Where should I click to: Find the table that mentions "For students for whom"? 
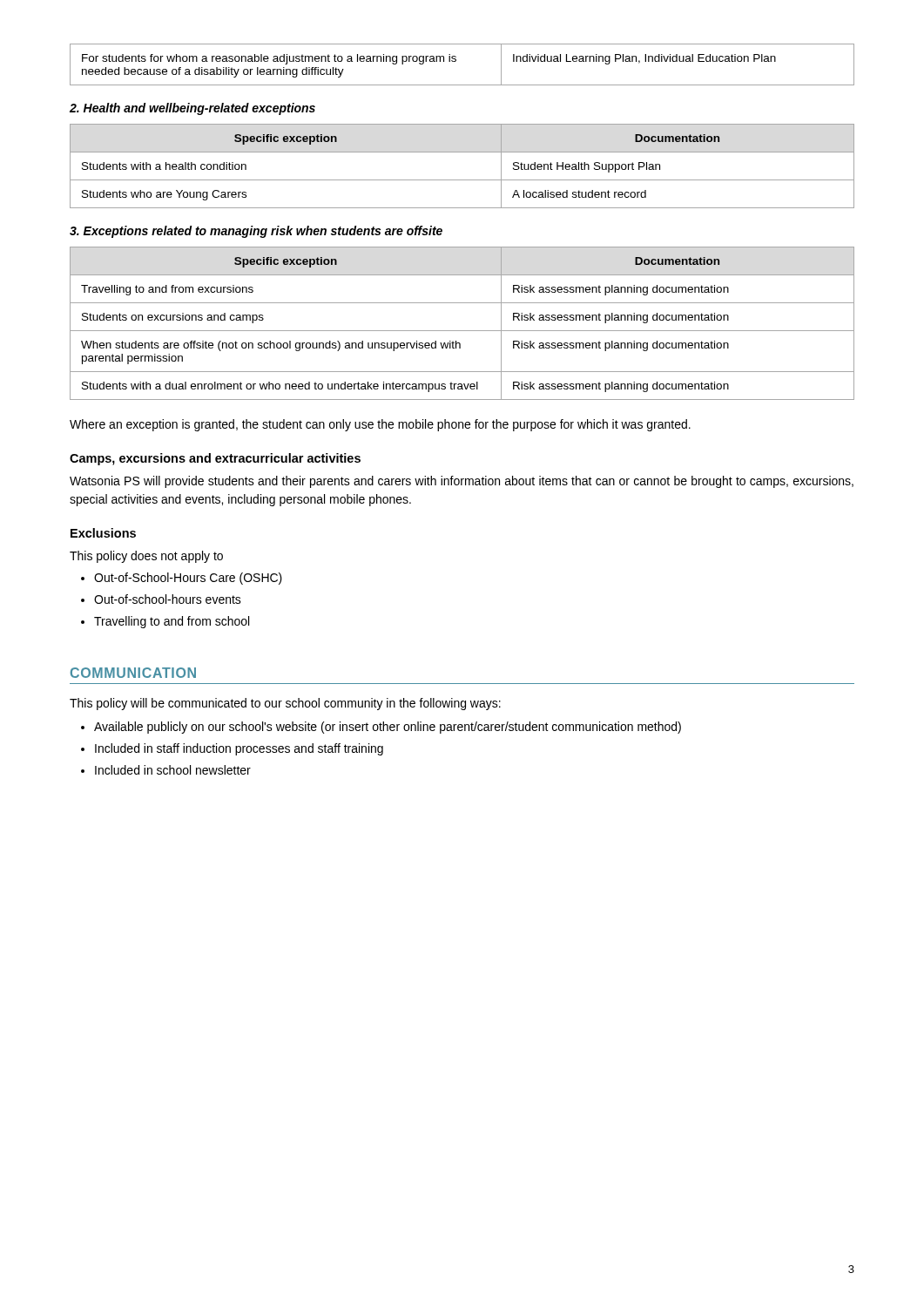(x=462, y=64)
